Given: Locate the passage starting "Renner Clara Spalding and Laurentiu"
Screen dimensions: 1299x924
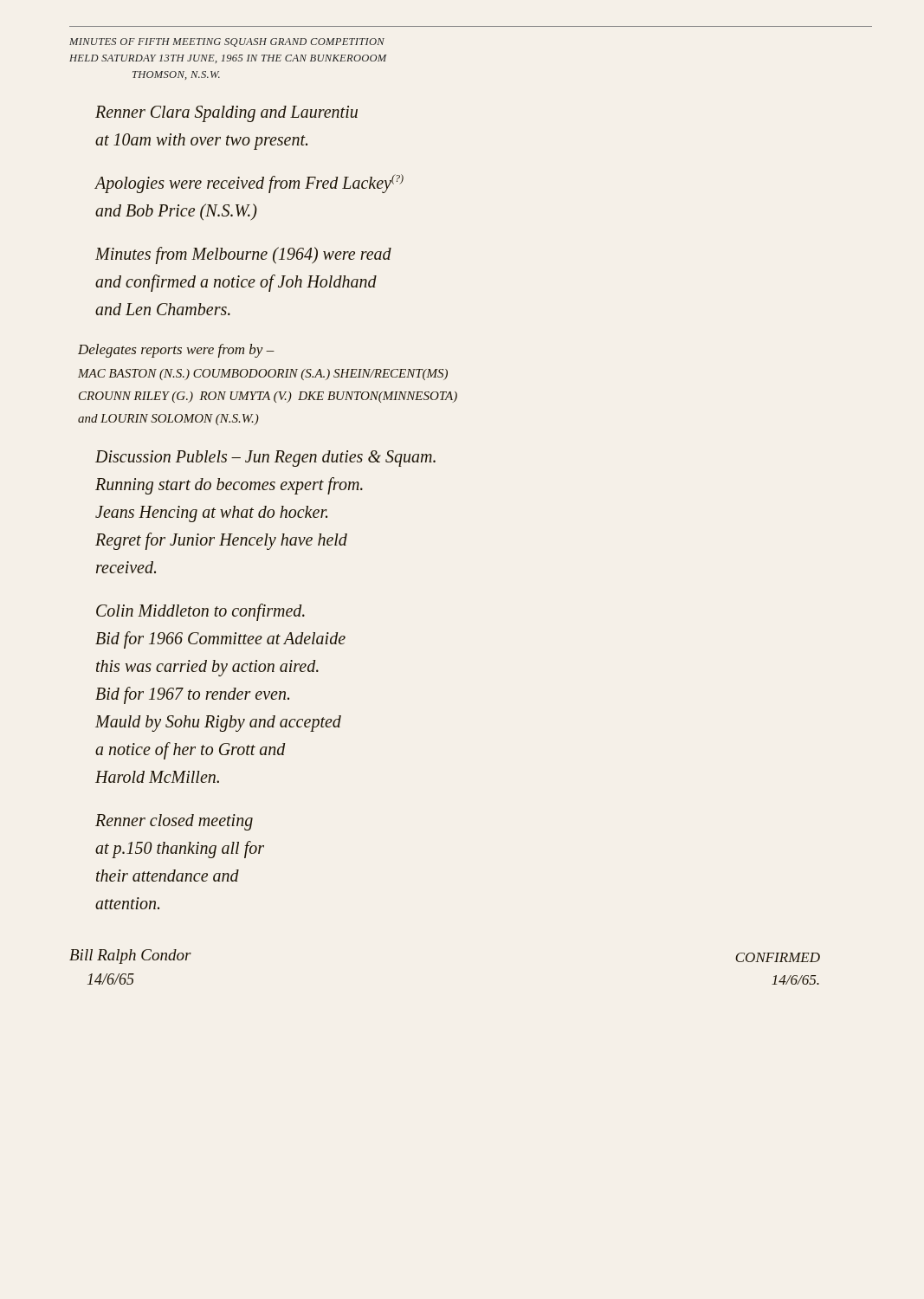Looking at the screenshot, I should 227,126.
